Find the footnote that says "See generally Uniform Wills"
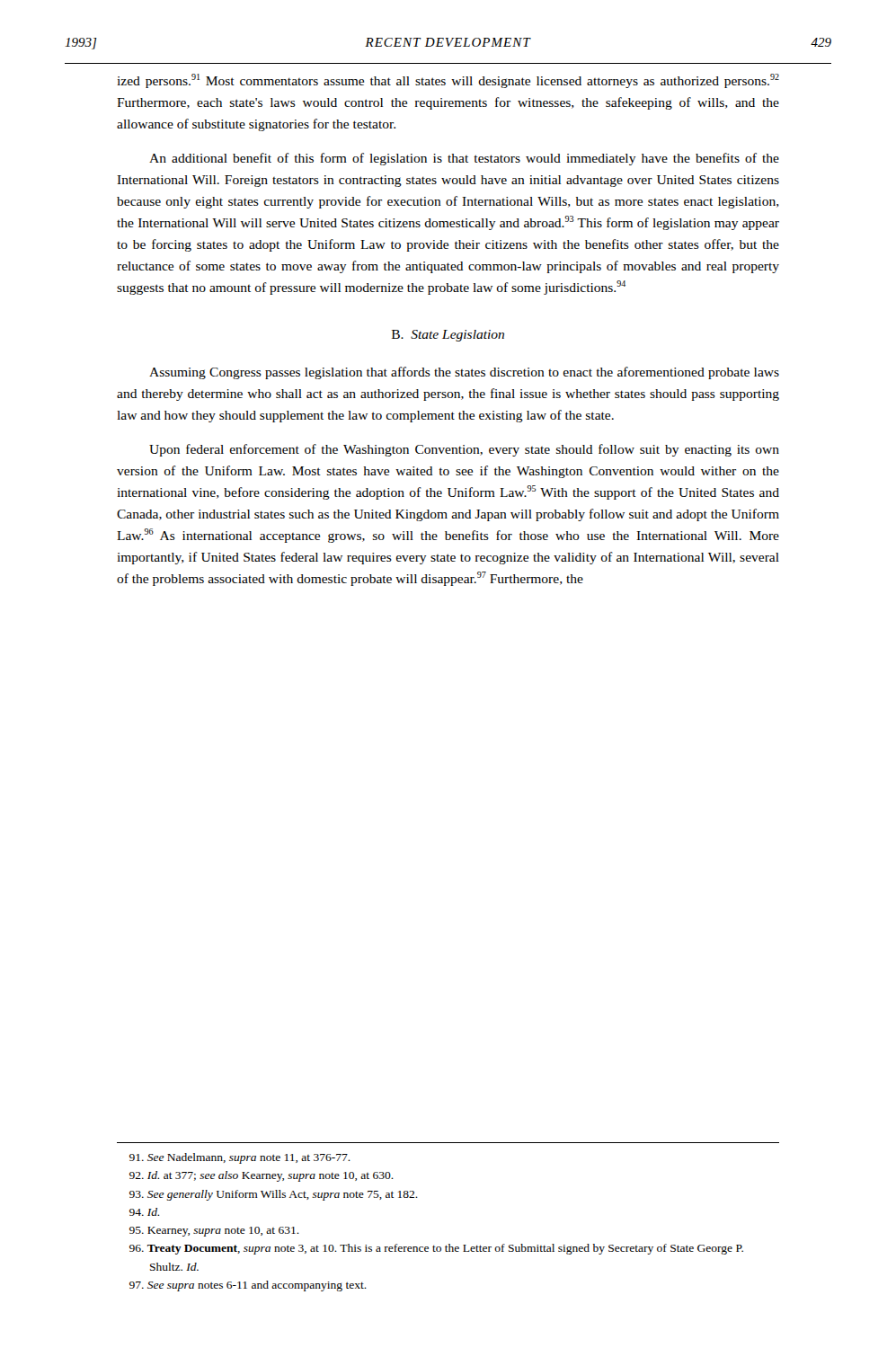Screen dimensions: 1348x896 point(267,1193)
